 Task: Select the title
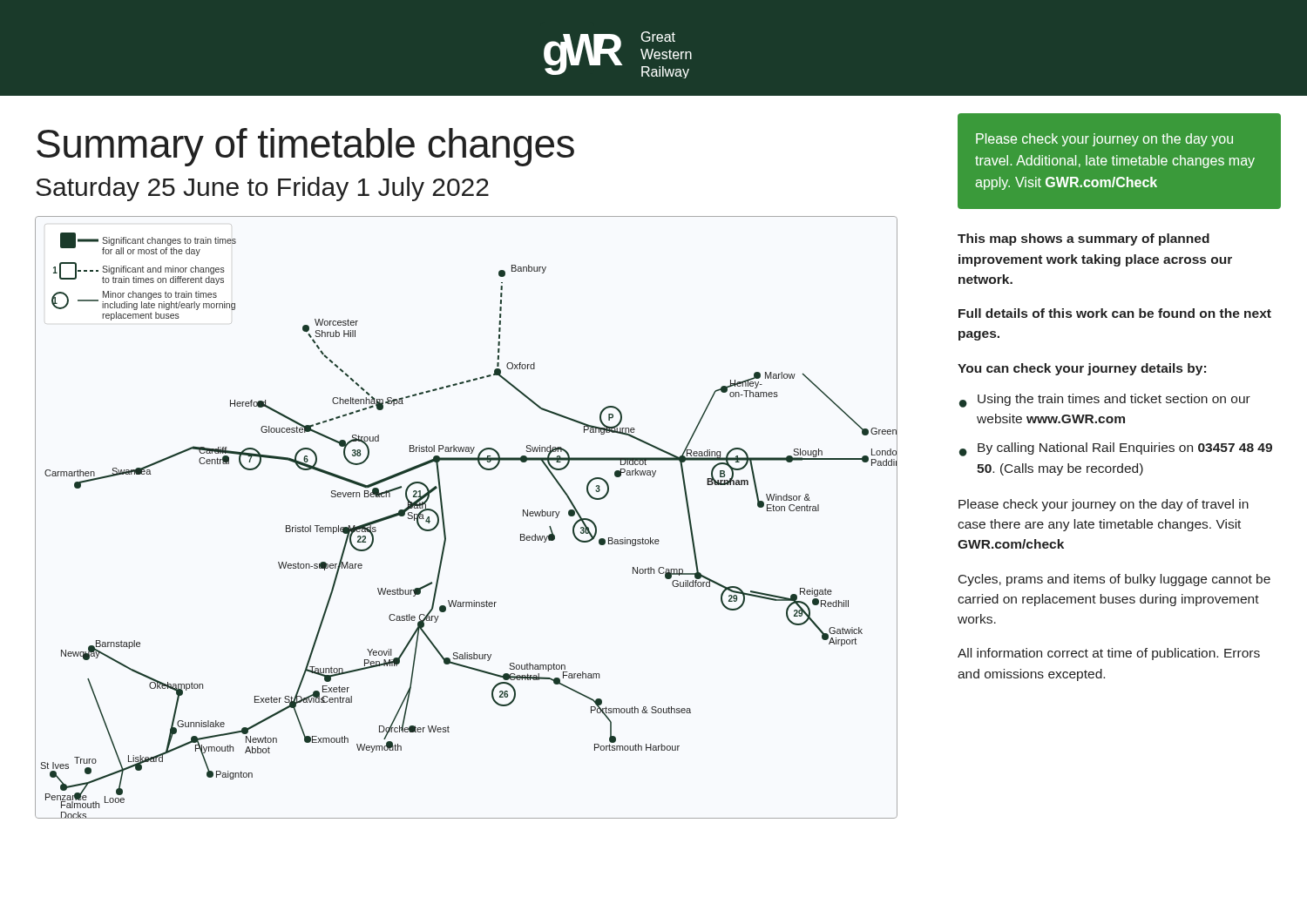coord(305,144)
